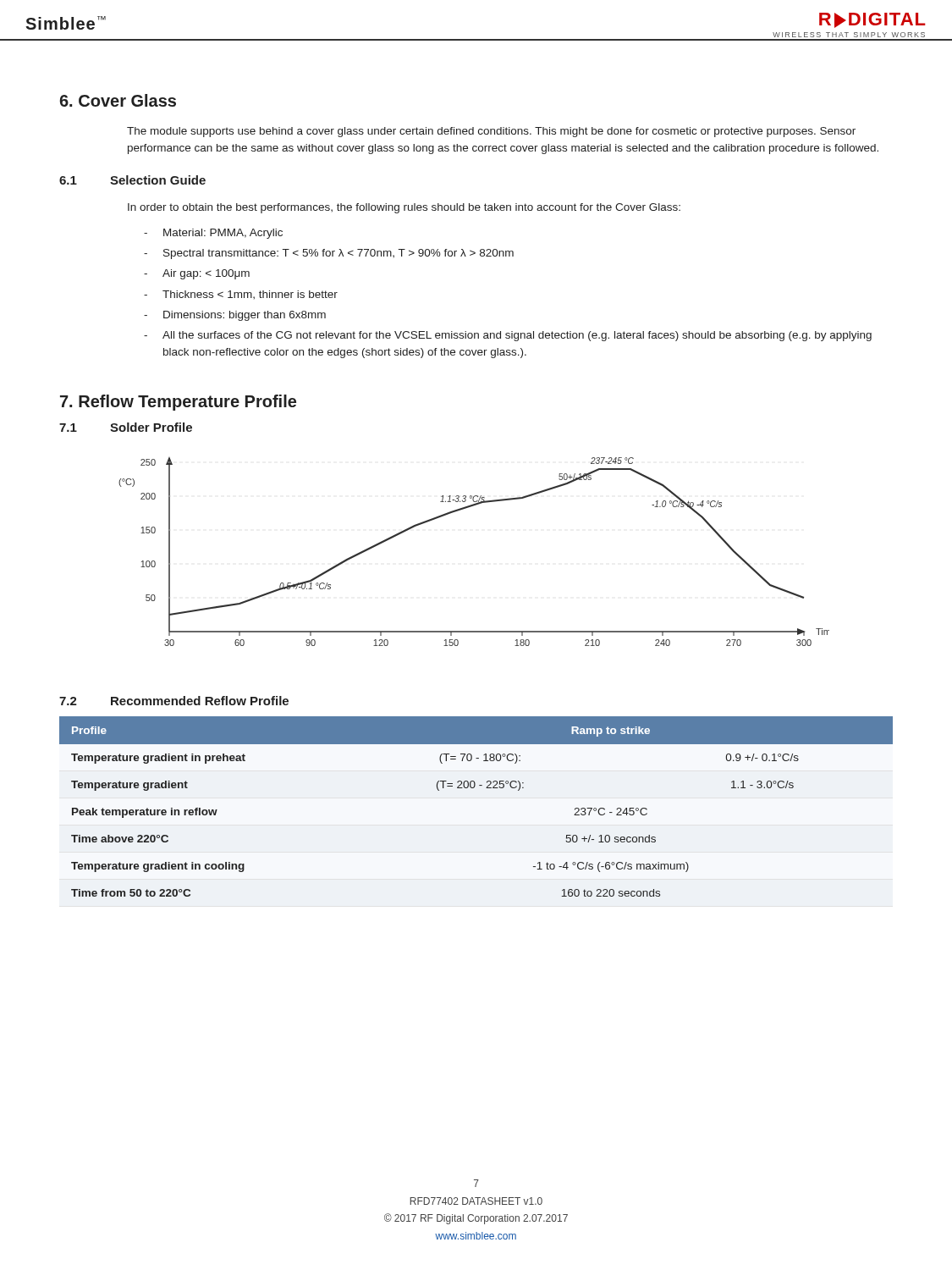Image resolution: width=952 pixels, height=1270 pixels.
Task: Click on the region starting "-Spectral transmittance: T 90% for λ > 820nm"
Action: (329, 253)
